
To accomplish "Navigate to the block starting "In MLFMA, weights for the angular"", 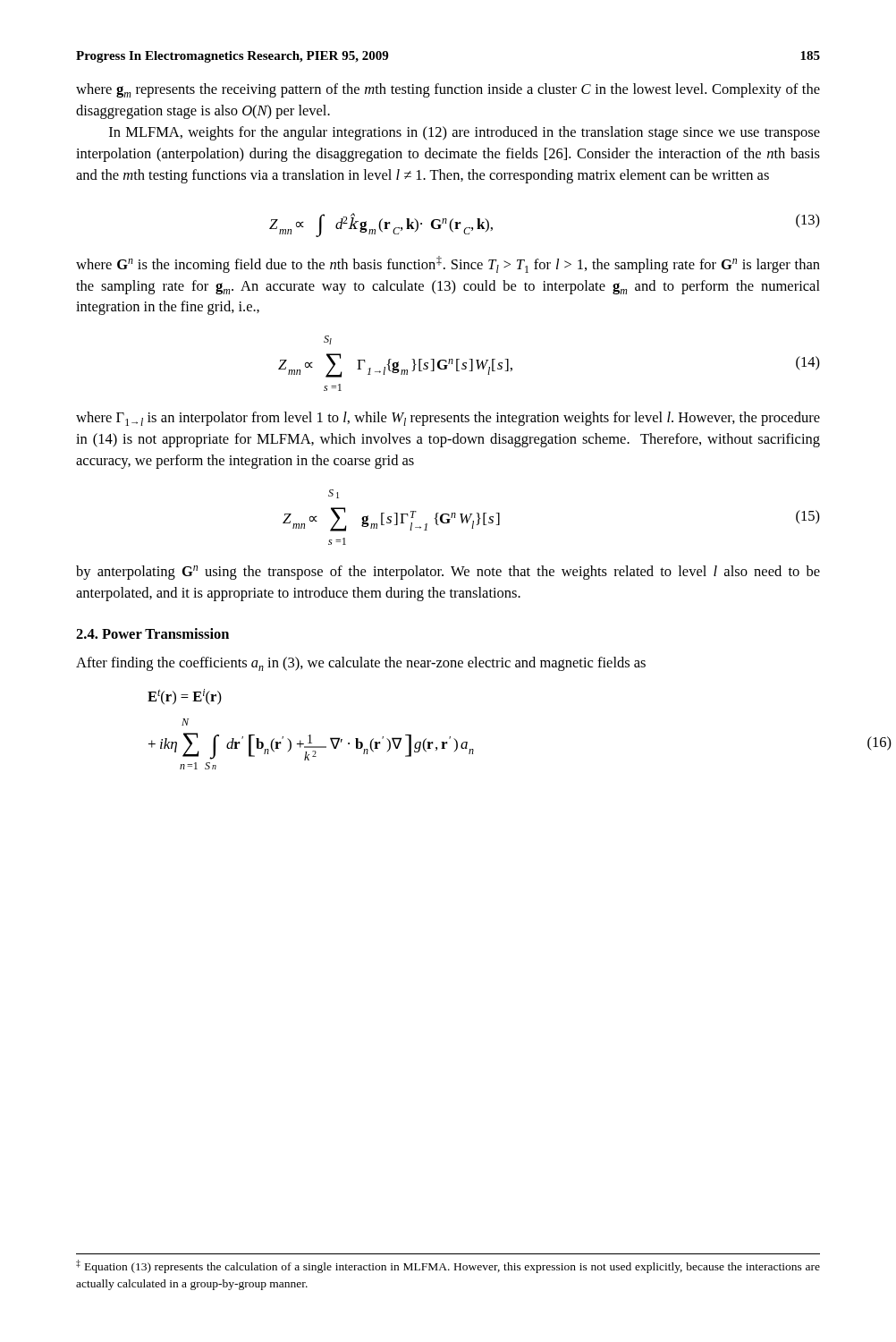I will pyautogui.click(x=448, y=154).
